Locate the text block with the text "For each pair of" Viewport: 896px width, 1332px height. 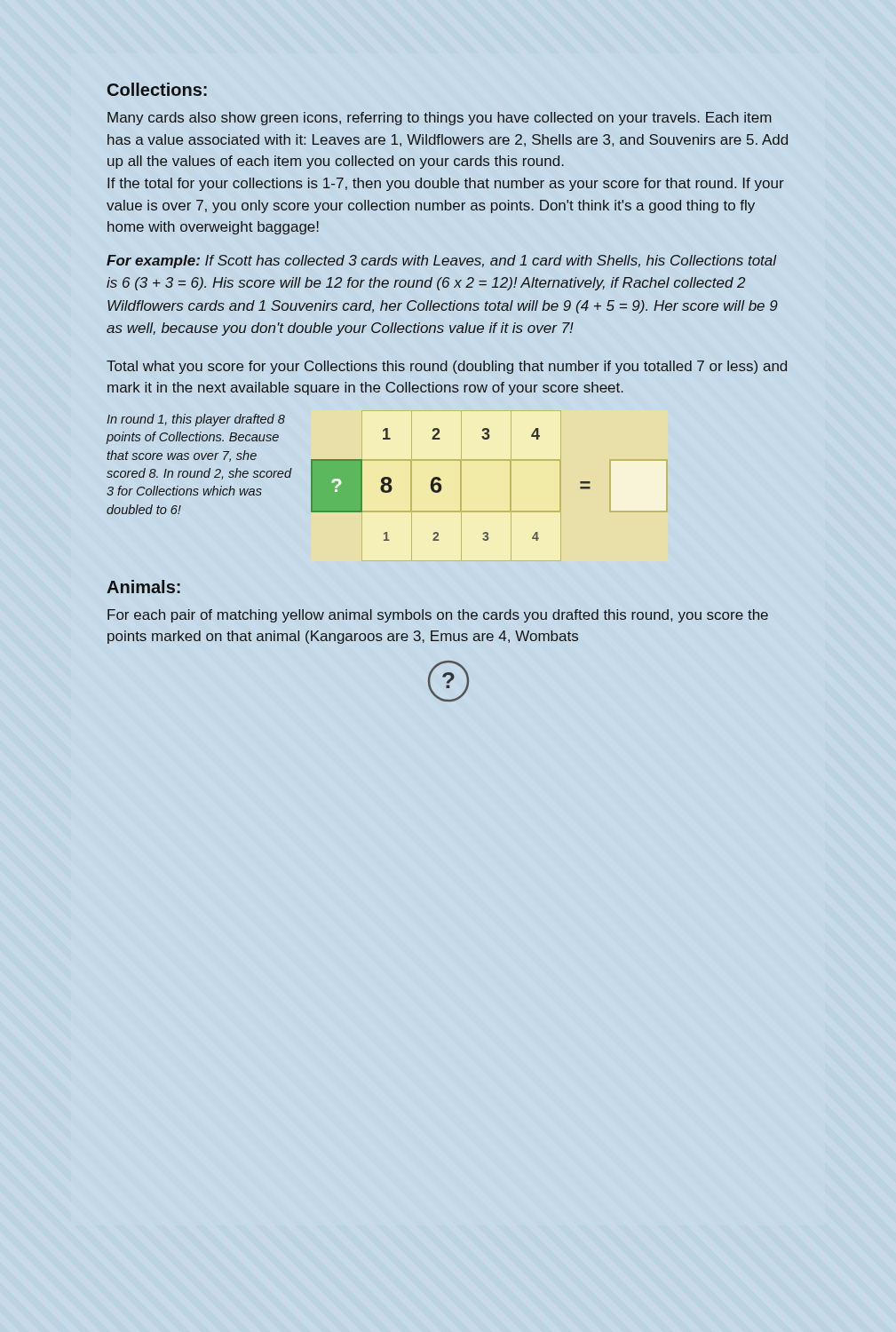(x=438, y=626)
